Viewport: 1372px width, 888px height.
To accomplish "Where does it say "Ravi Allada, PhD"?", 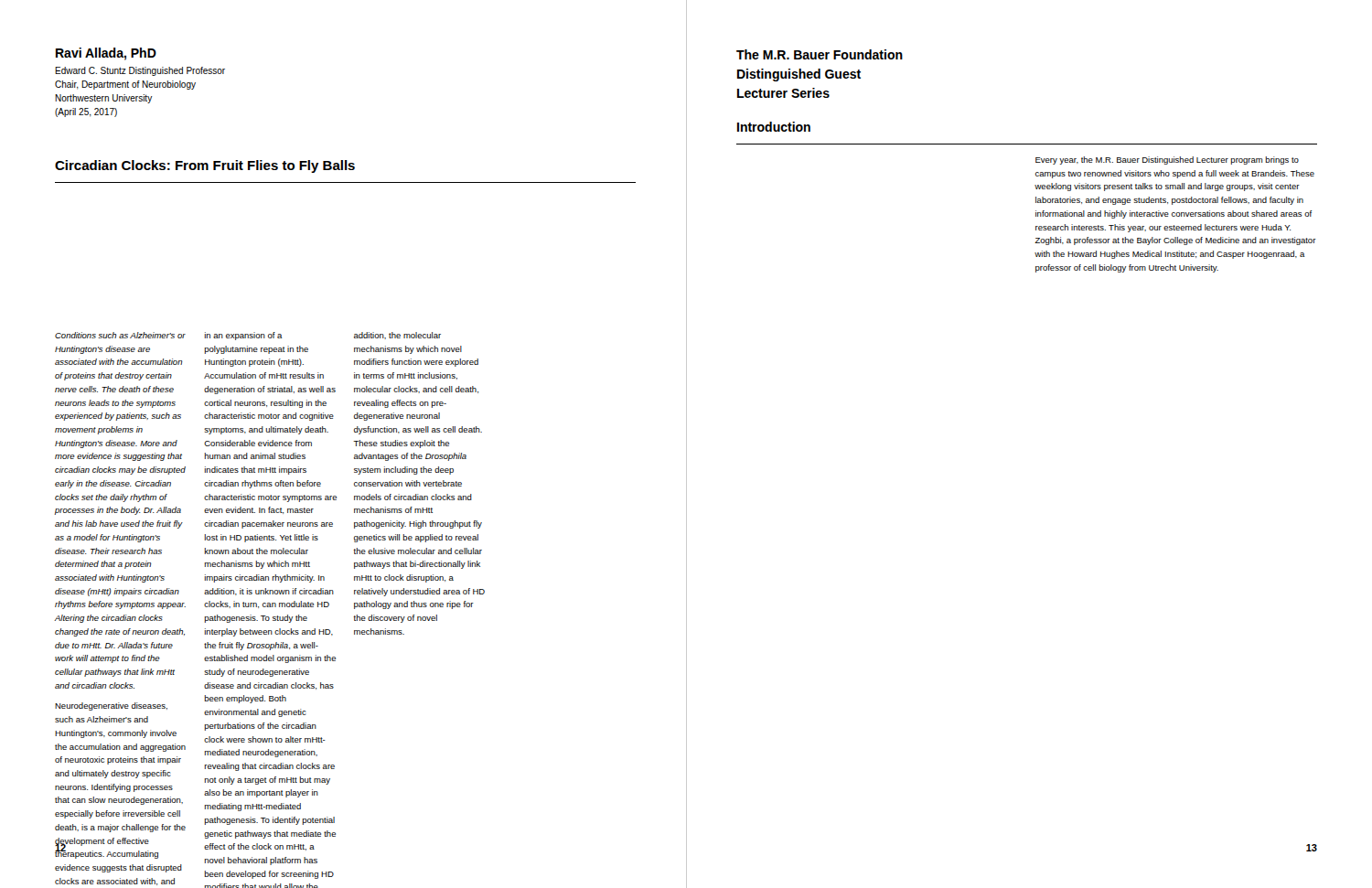I will click(106, 53).
